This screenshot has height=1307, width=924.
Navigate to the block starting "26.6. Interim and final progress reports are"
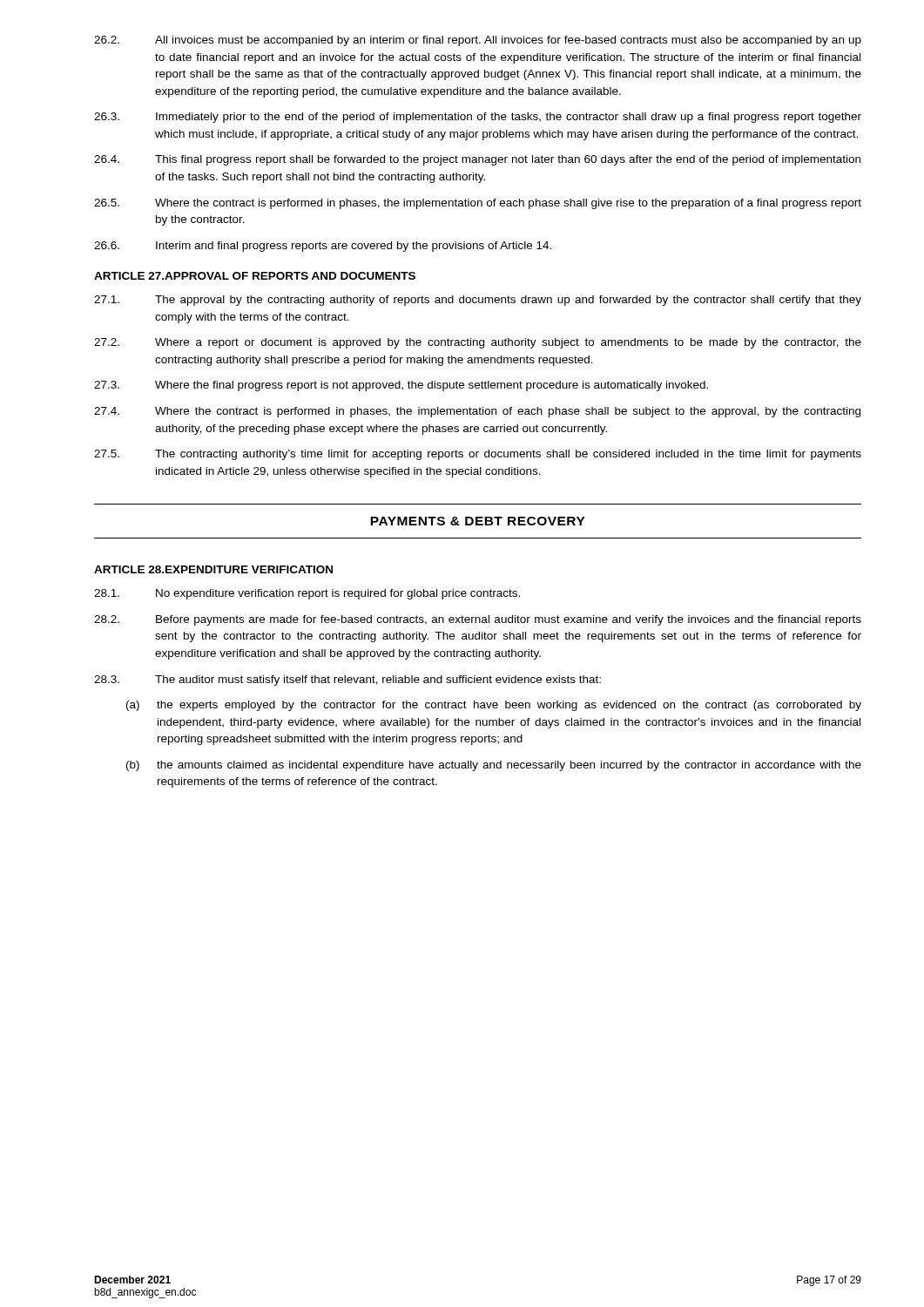(x=478, y=245)
